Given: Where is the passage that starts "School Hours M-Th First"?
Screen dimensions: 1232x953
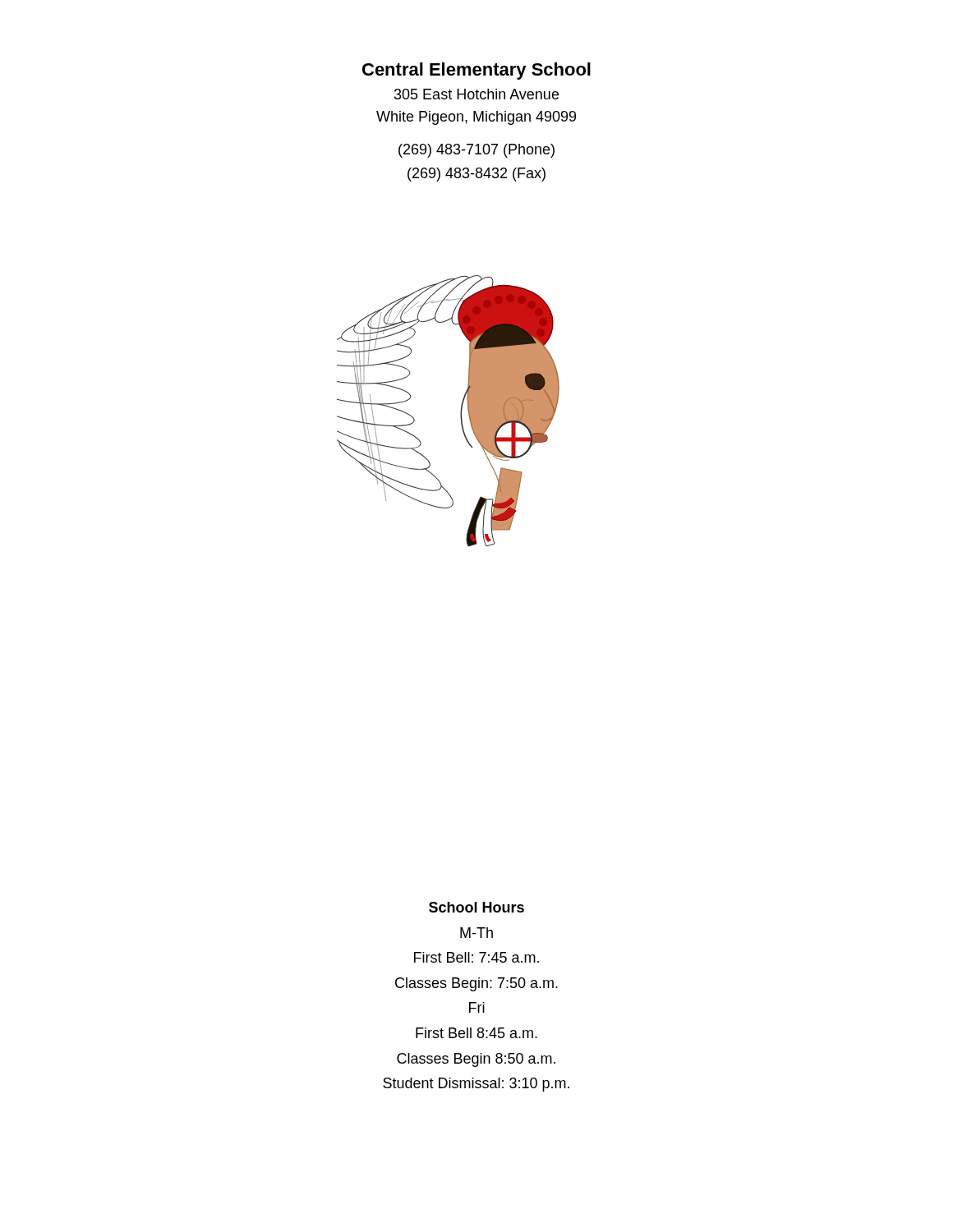Looking at the screenshot, I should click(476, 996).
